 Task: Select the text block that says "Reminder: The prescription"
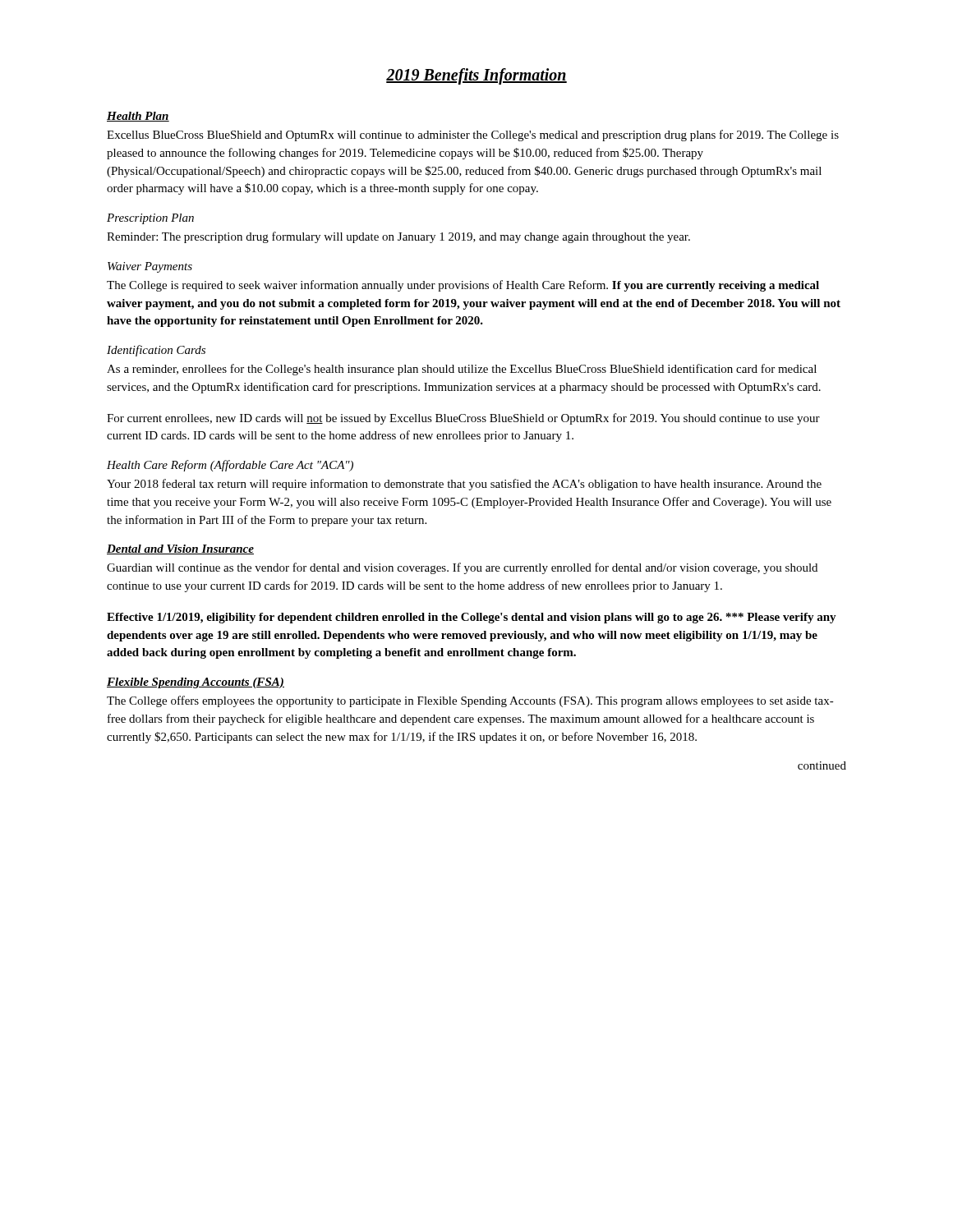coord(476,237)
